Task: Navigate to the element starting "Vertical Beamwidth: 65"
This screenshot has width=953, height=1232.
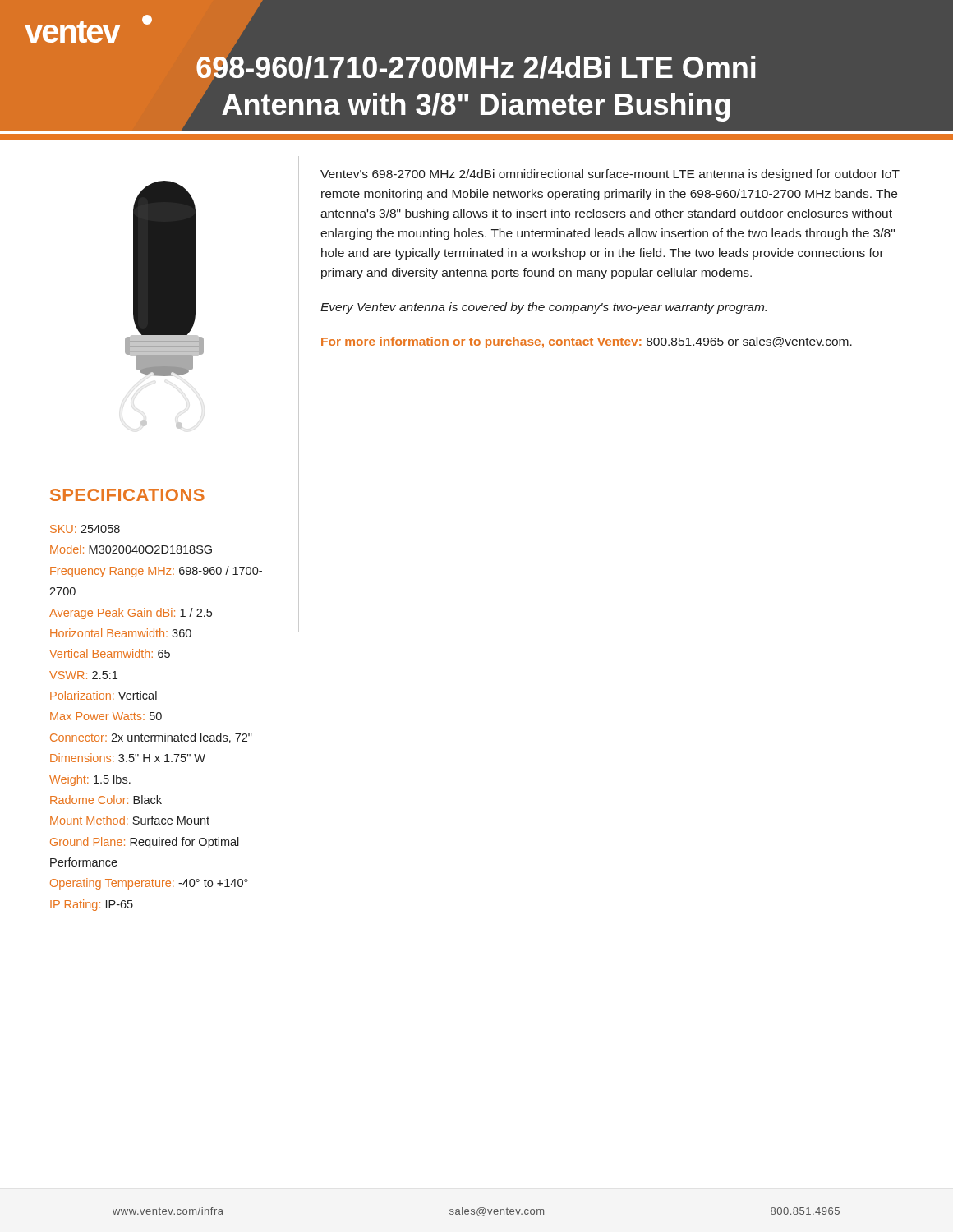Action: (x=110, y=654)
